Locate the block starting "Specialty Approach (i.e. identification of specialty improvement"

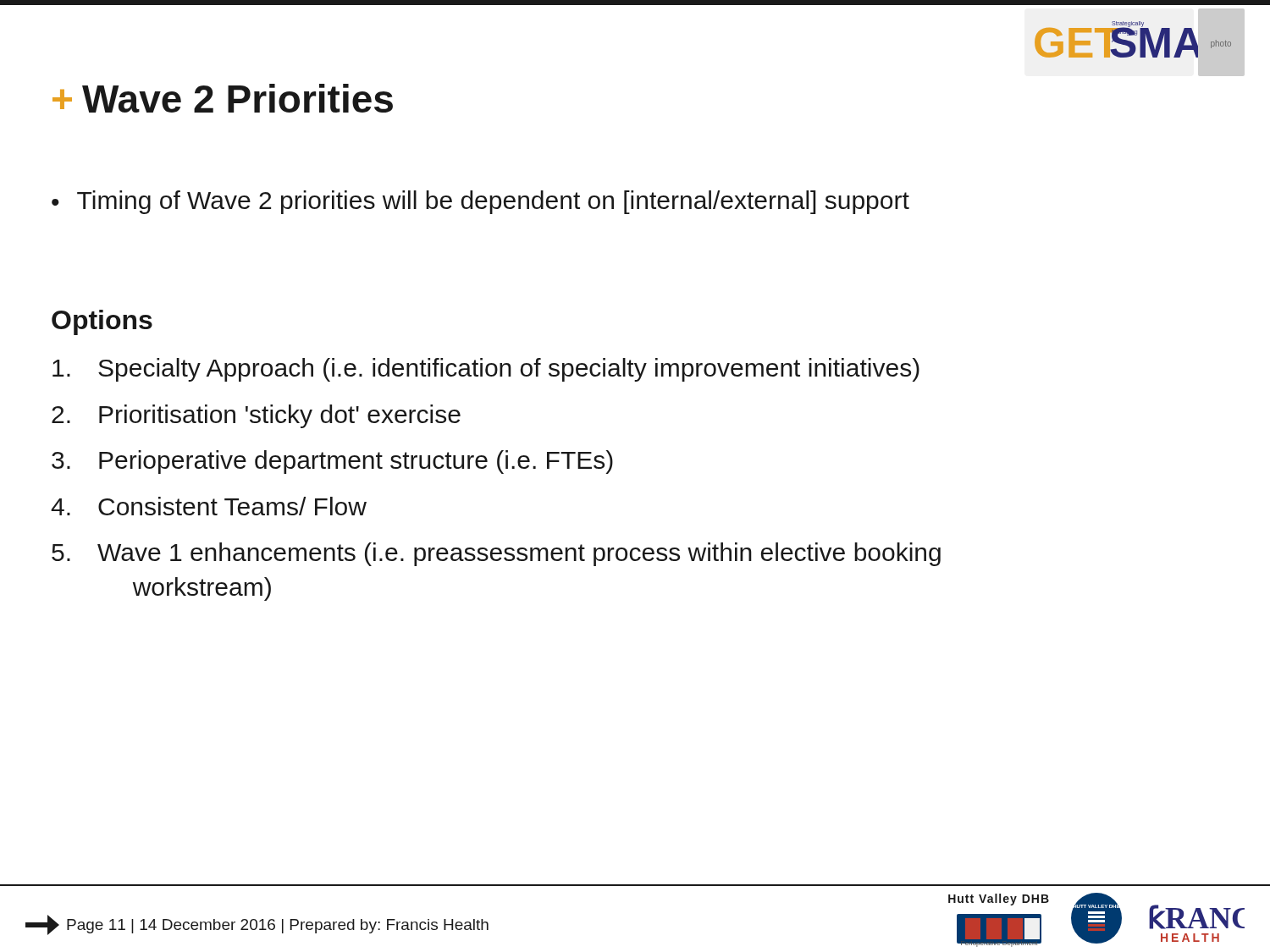coord(486,368)
